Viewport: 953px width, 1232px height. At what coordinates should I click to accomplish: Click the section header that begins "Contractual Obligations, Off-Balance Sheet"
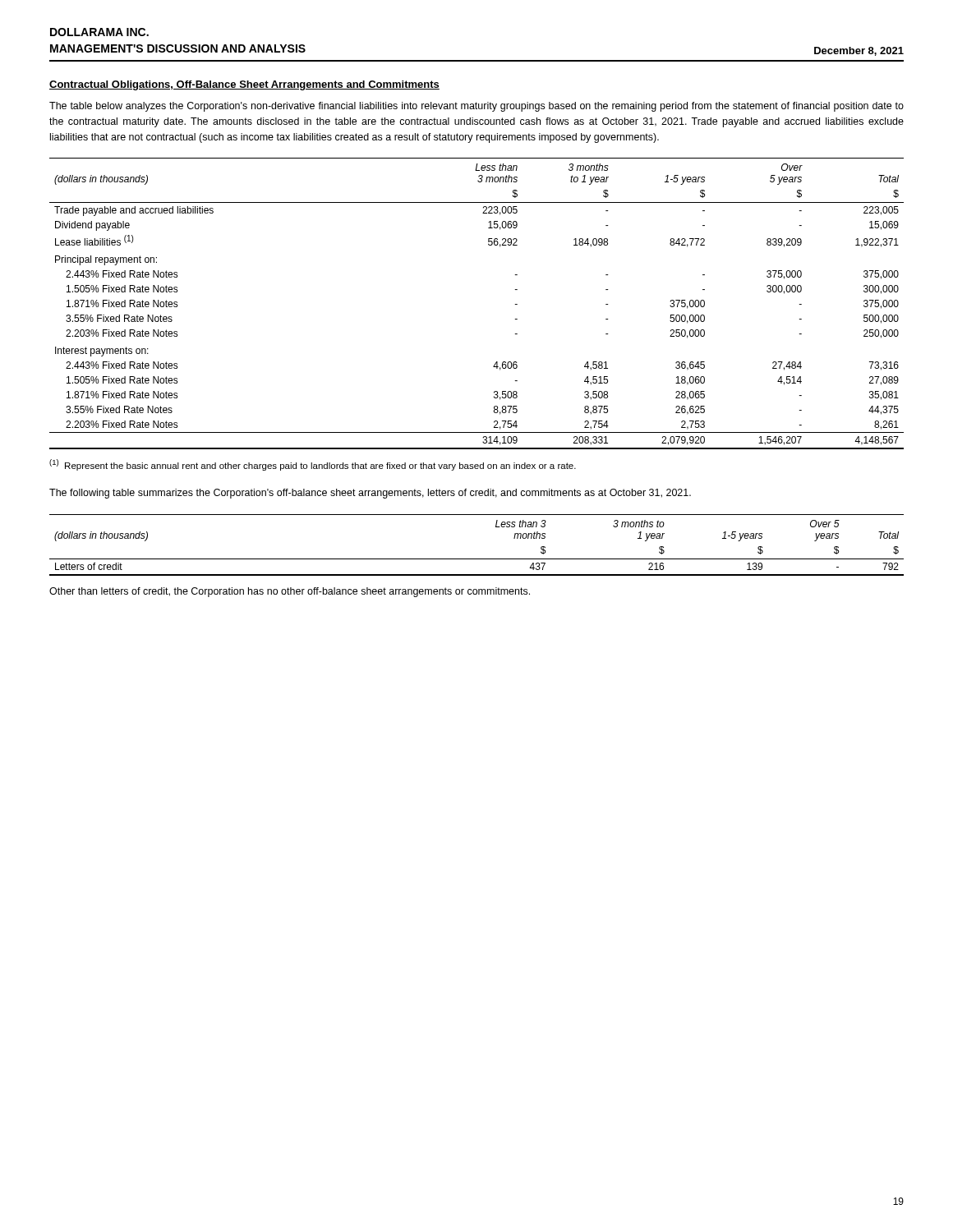244,84
